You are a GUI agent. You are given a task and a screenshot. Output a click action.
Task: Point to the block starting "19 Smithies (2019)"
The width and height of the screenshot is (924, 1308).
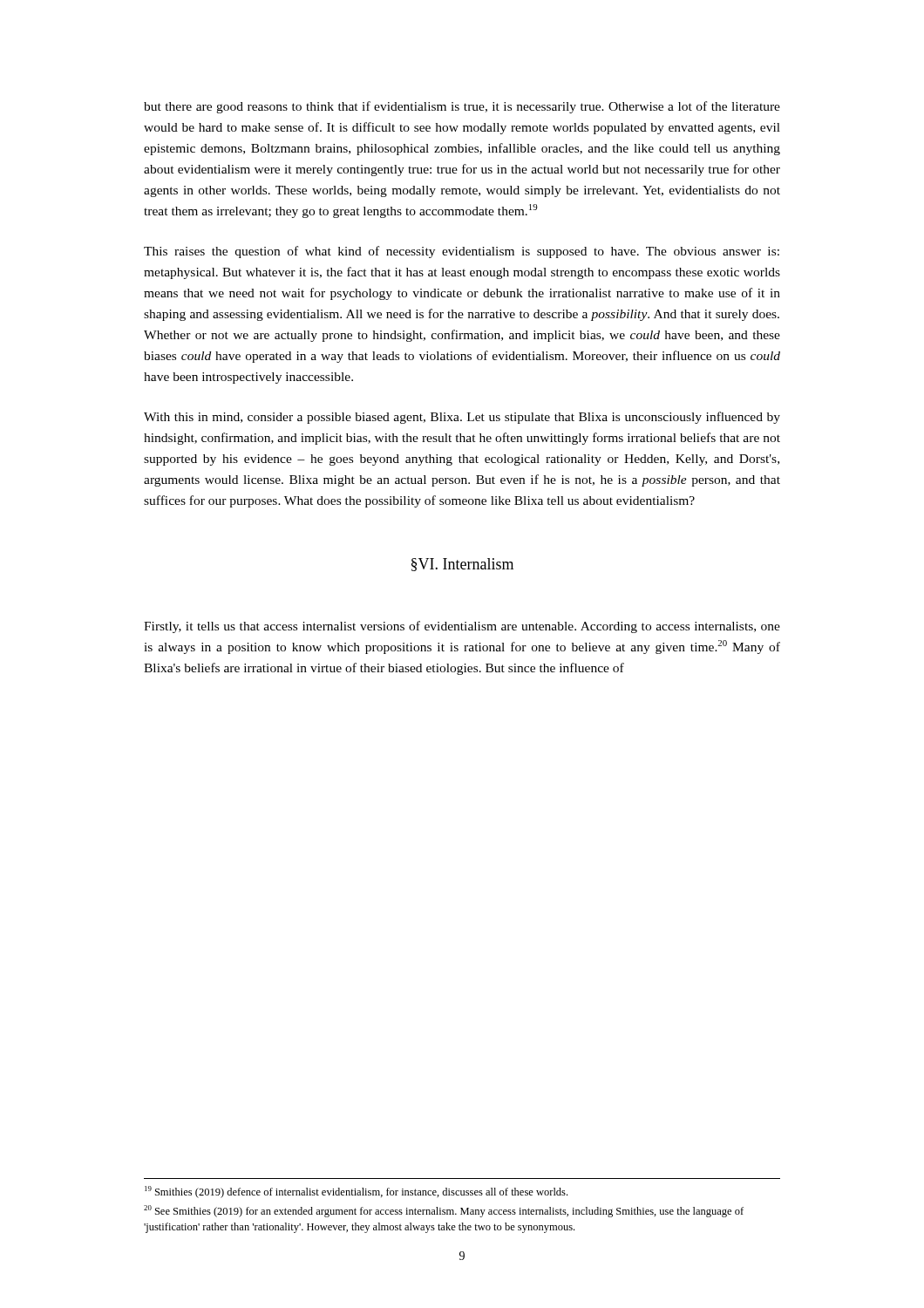point(356,1191)
